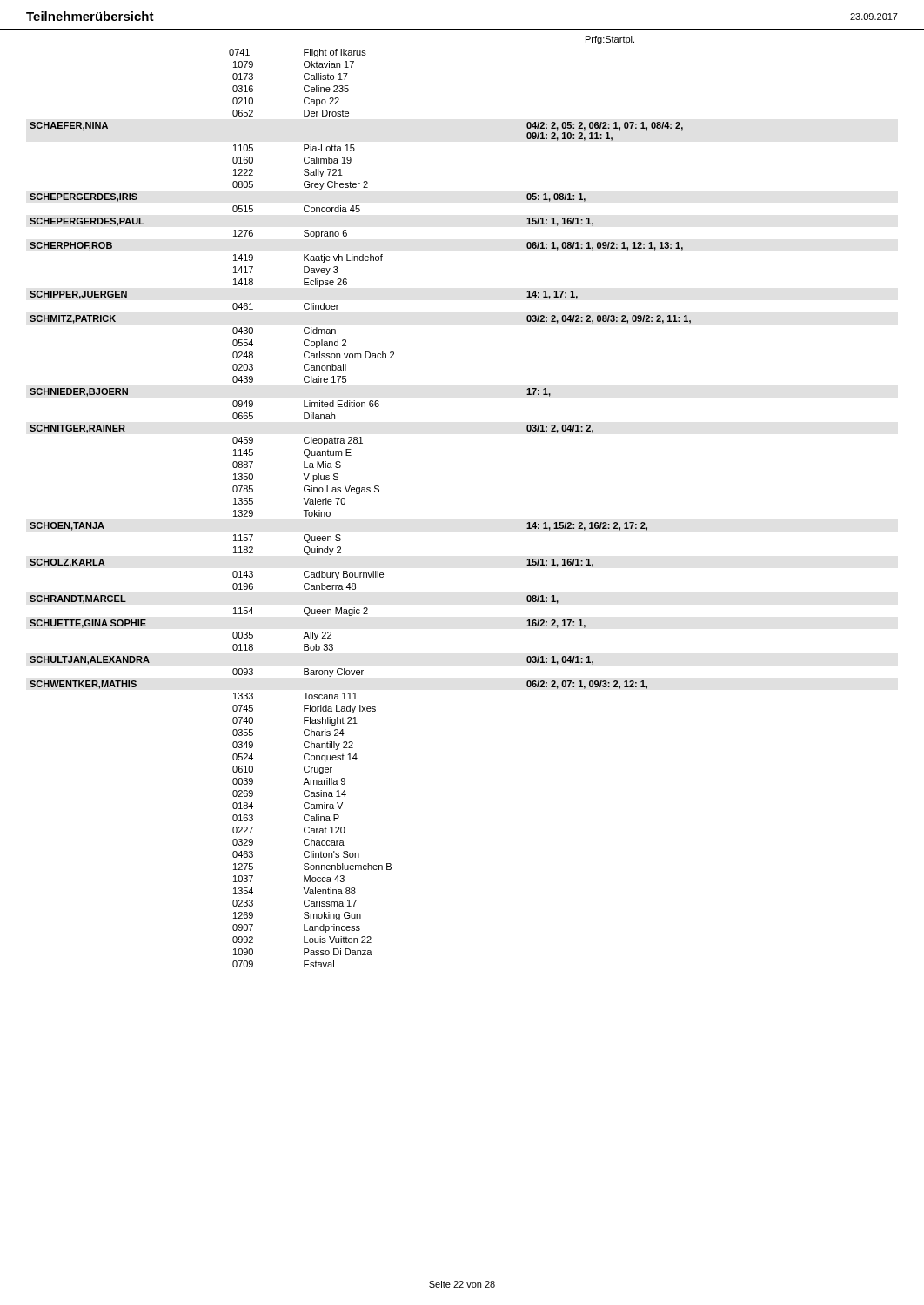Select the text block that says "SCHWENTKER,MATHIS 06/2: 2, 07: 1, 09/3: 2, 12:"

(x=79, y=684)
